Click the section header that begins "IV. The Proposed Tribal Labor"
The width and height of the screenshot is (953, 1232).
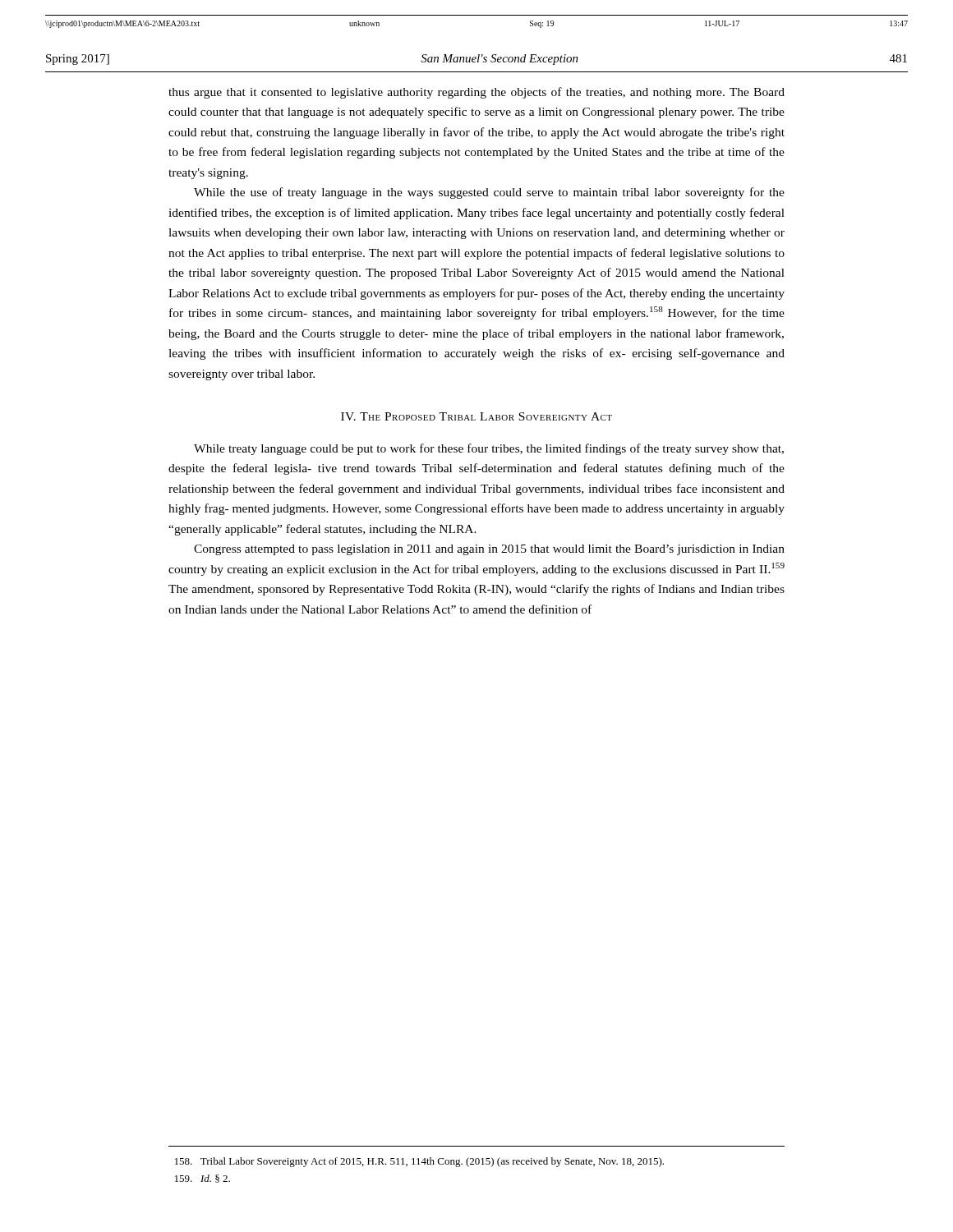click(x=476, y=416)
